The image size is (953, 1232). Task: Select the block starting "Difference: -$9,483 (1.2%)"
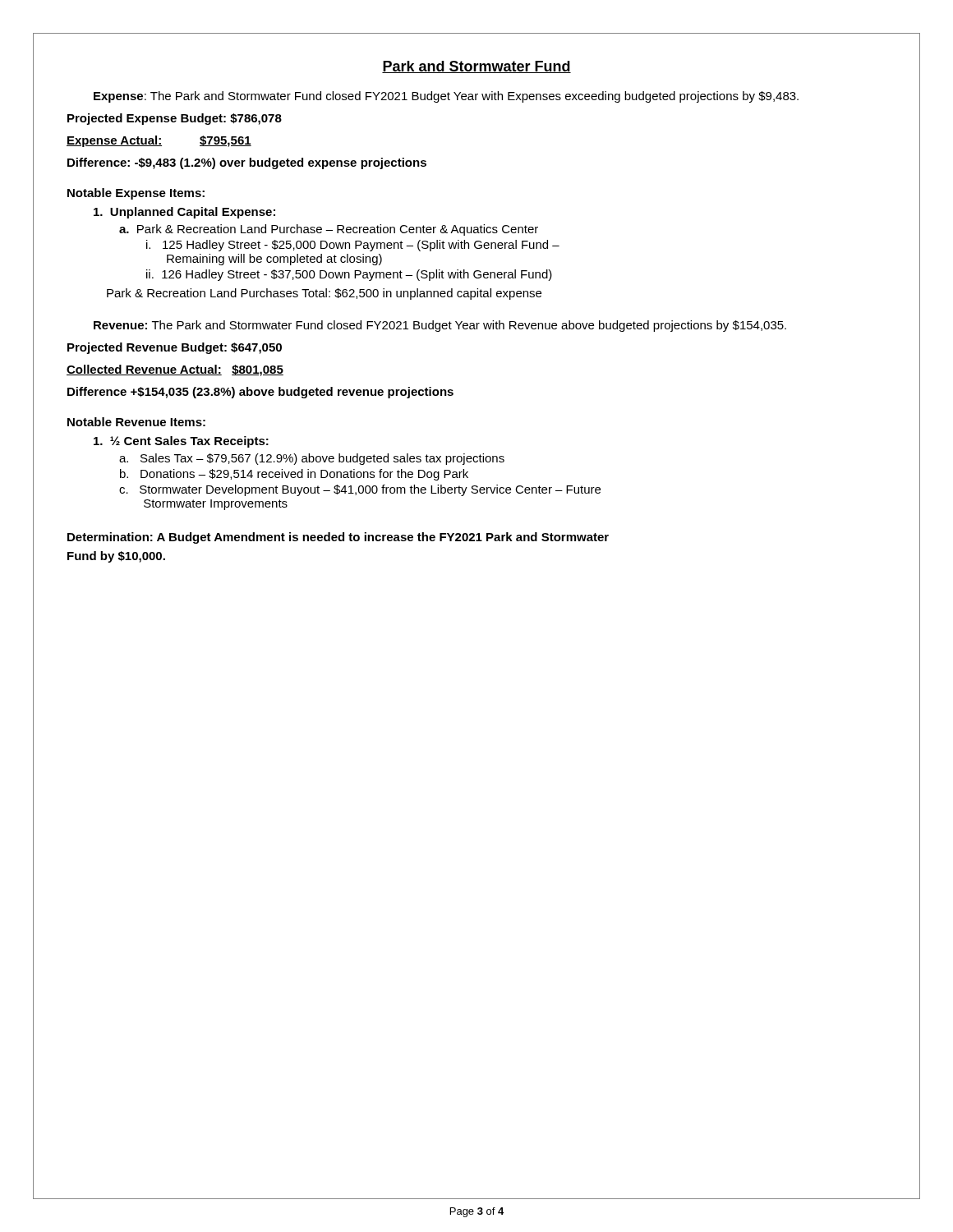point(247,162)
